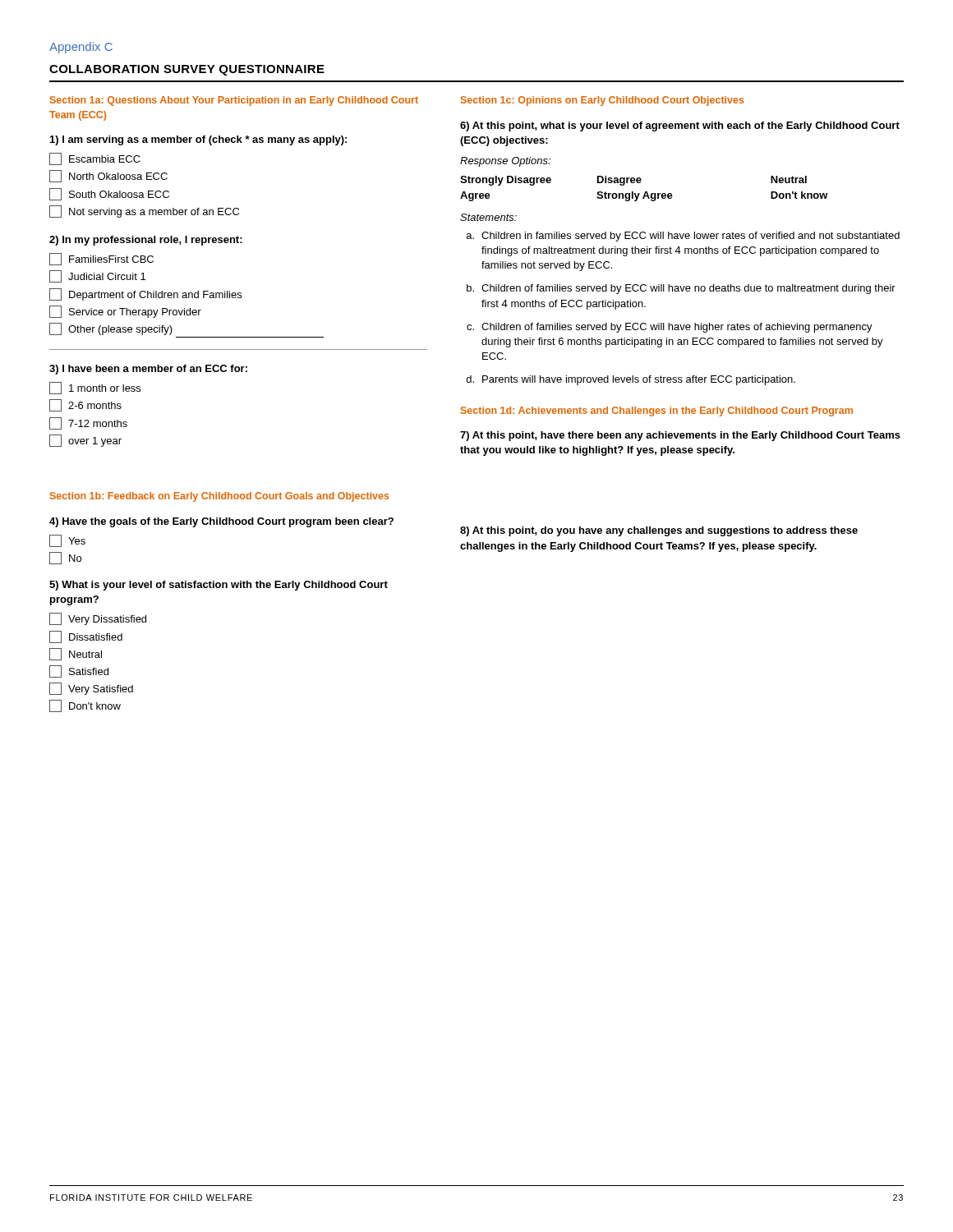Locate the section header that says "Appendix C"
This screenshot has height=1232, width=953.
pyautogui.click(x=81, y=46)
